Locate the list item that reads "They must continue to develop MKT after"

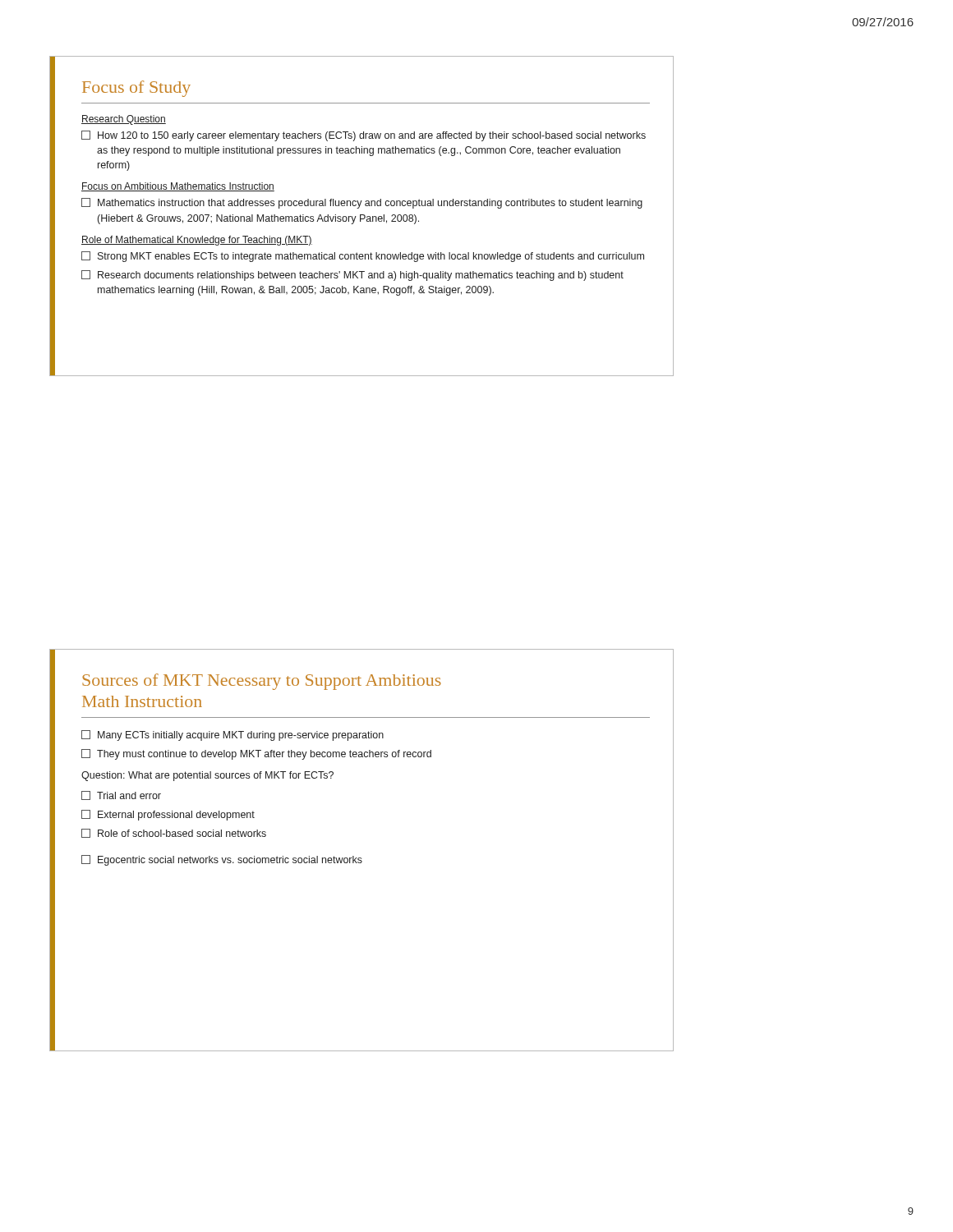pyautogui.click(x=366, y=754)
